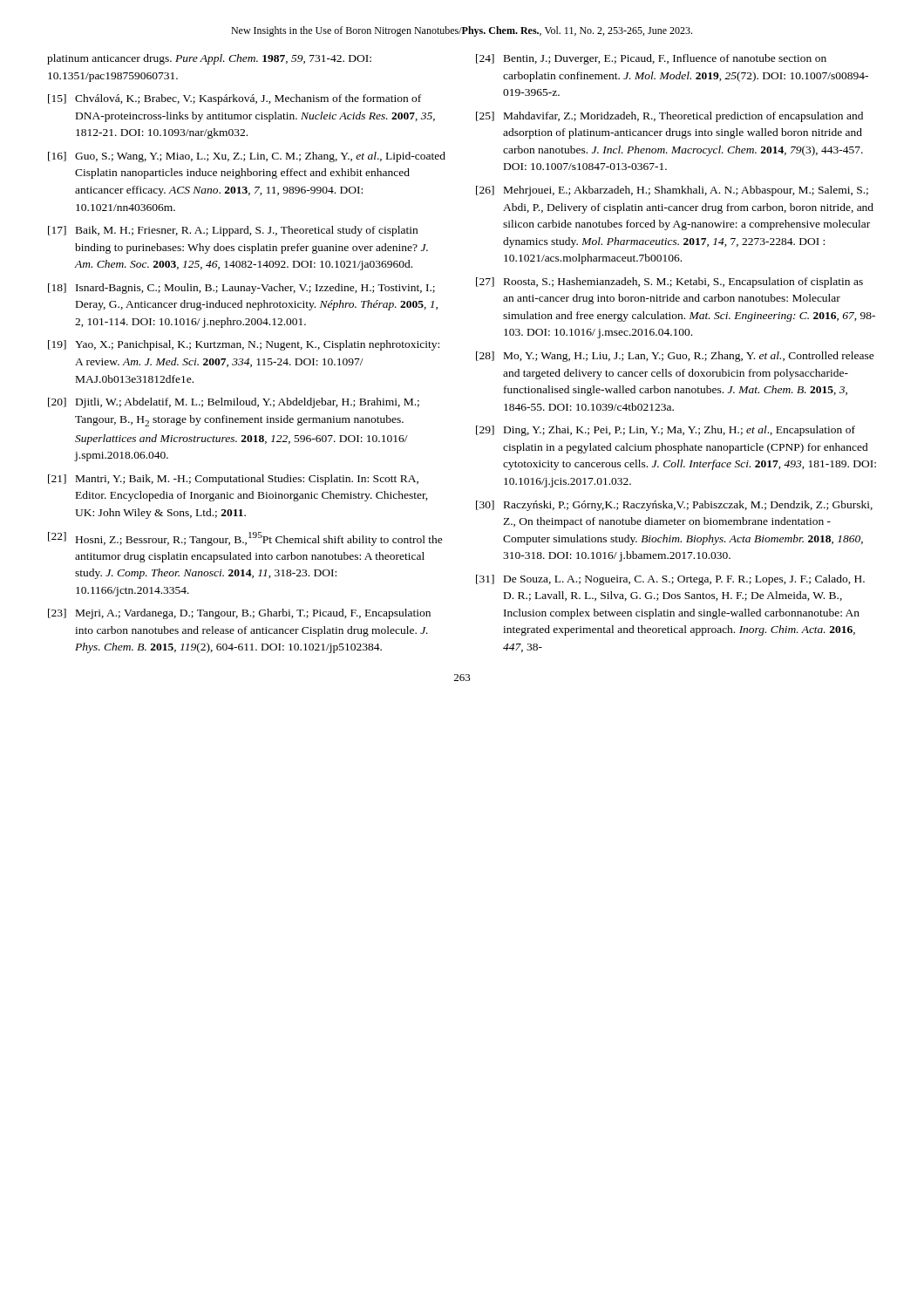Locate the element starting "[25] Mahdavifar, Z.; Moridzadeh, R.,"
Screen dimensions: 1308x924
point(676,141)
